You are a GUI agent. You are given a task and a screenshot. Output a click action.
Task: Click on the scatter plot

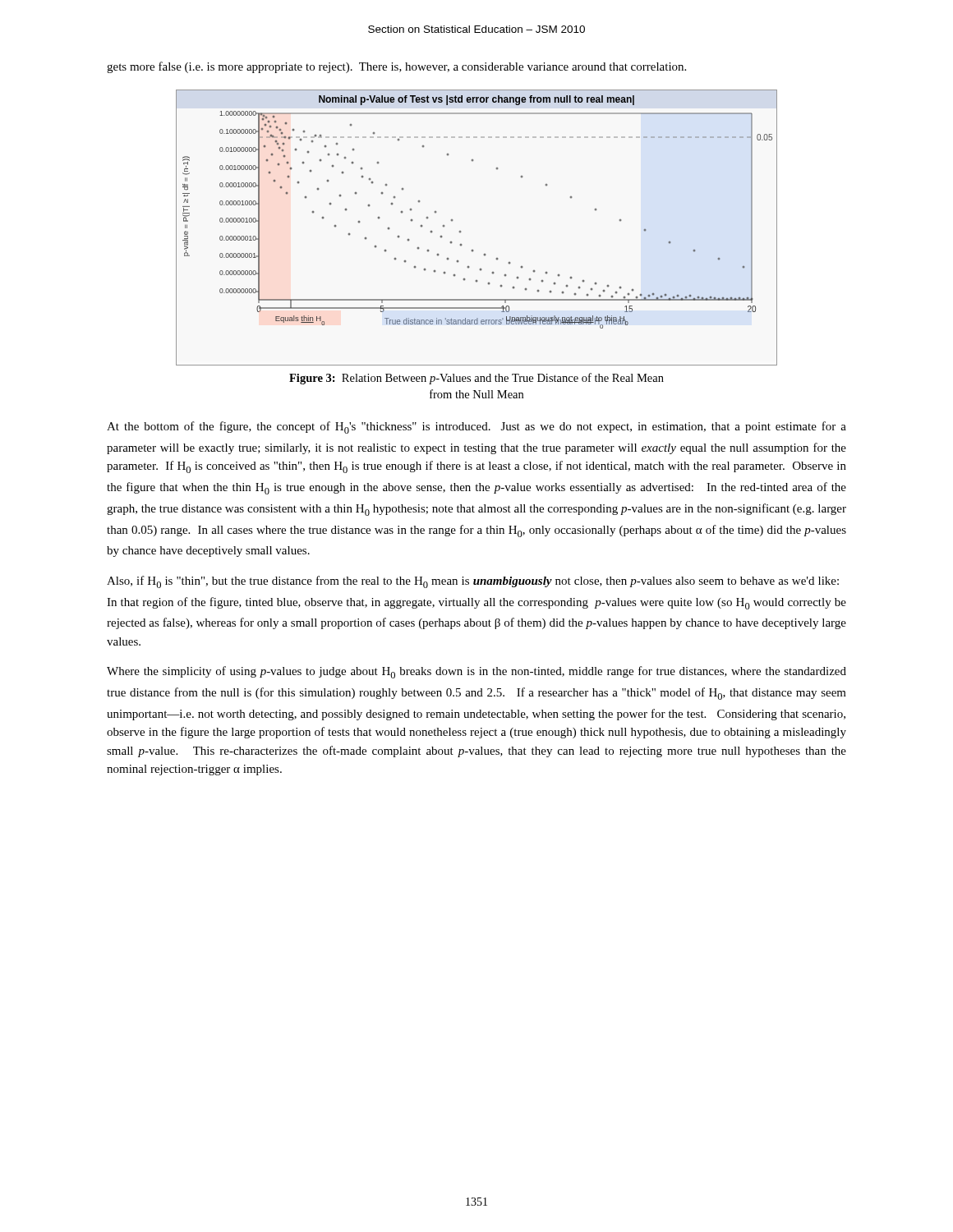point(476,227)
